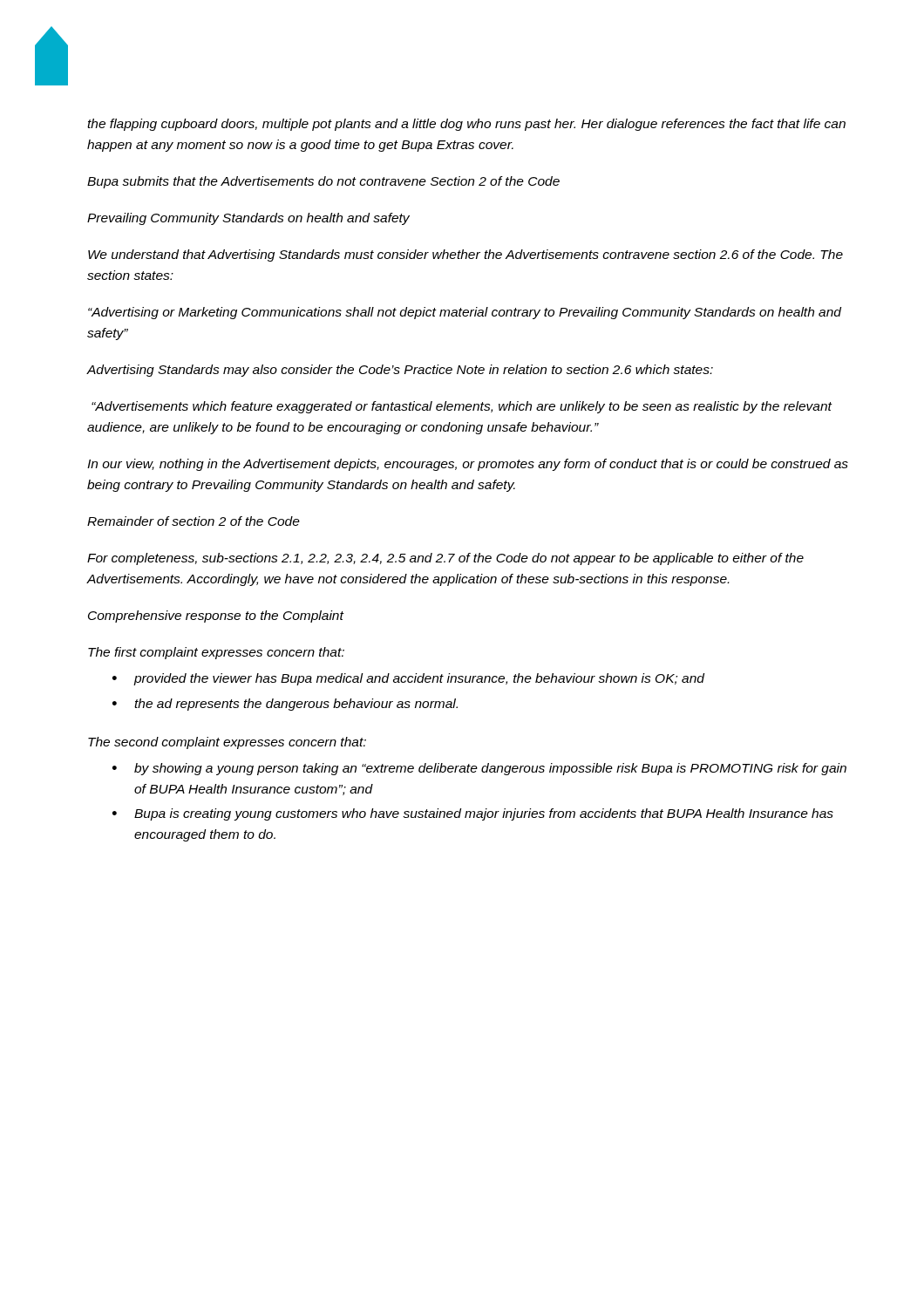
Task: Find the text that says "The second complaint expresses concern that:"
Action: point(227,741)
